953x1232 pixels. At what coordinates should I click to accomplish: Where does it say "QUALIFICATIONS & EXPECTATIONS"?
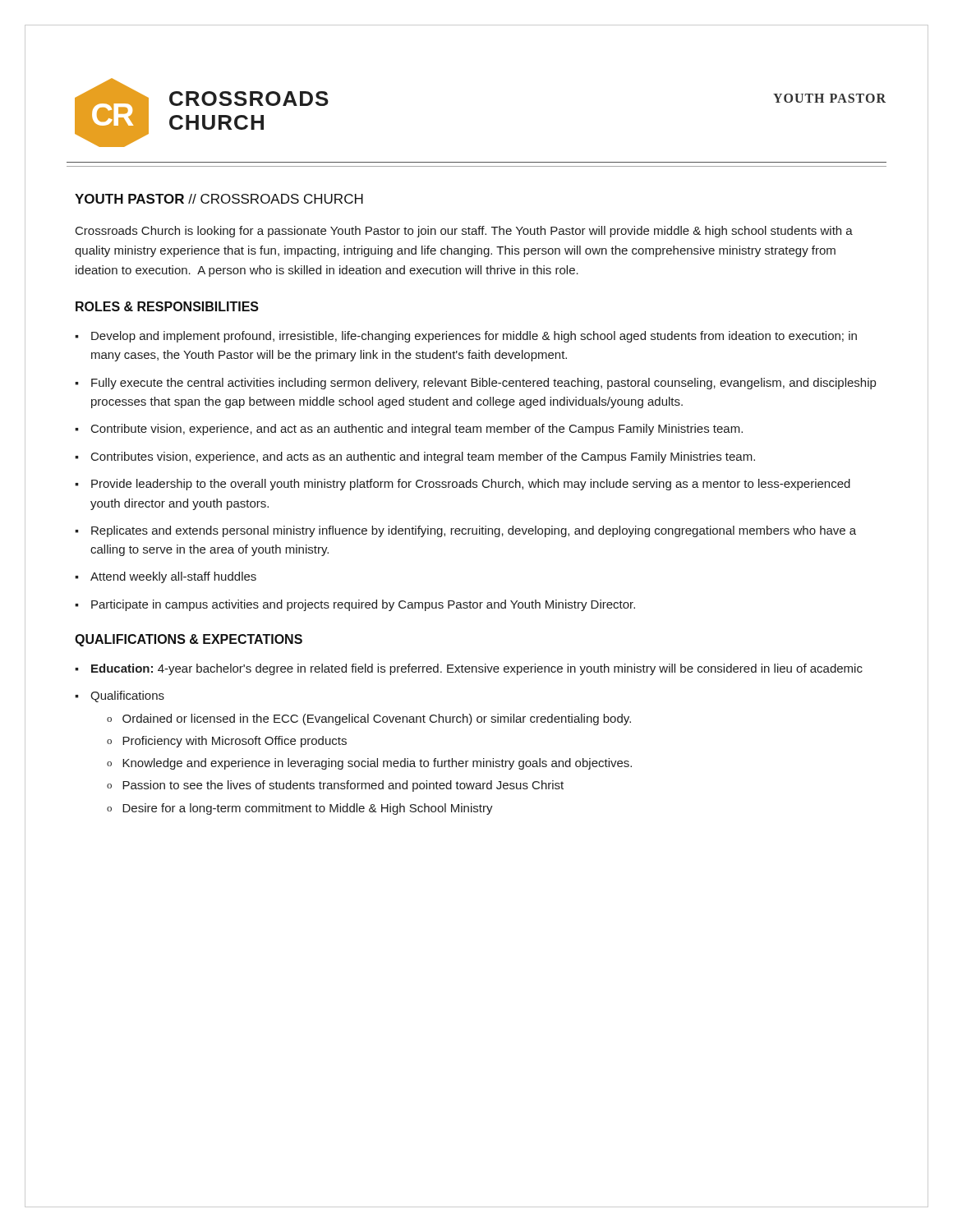click(x=189, y=639)
